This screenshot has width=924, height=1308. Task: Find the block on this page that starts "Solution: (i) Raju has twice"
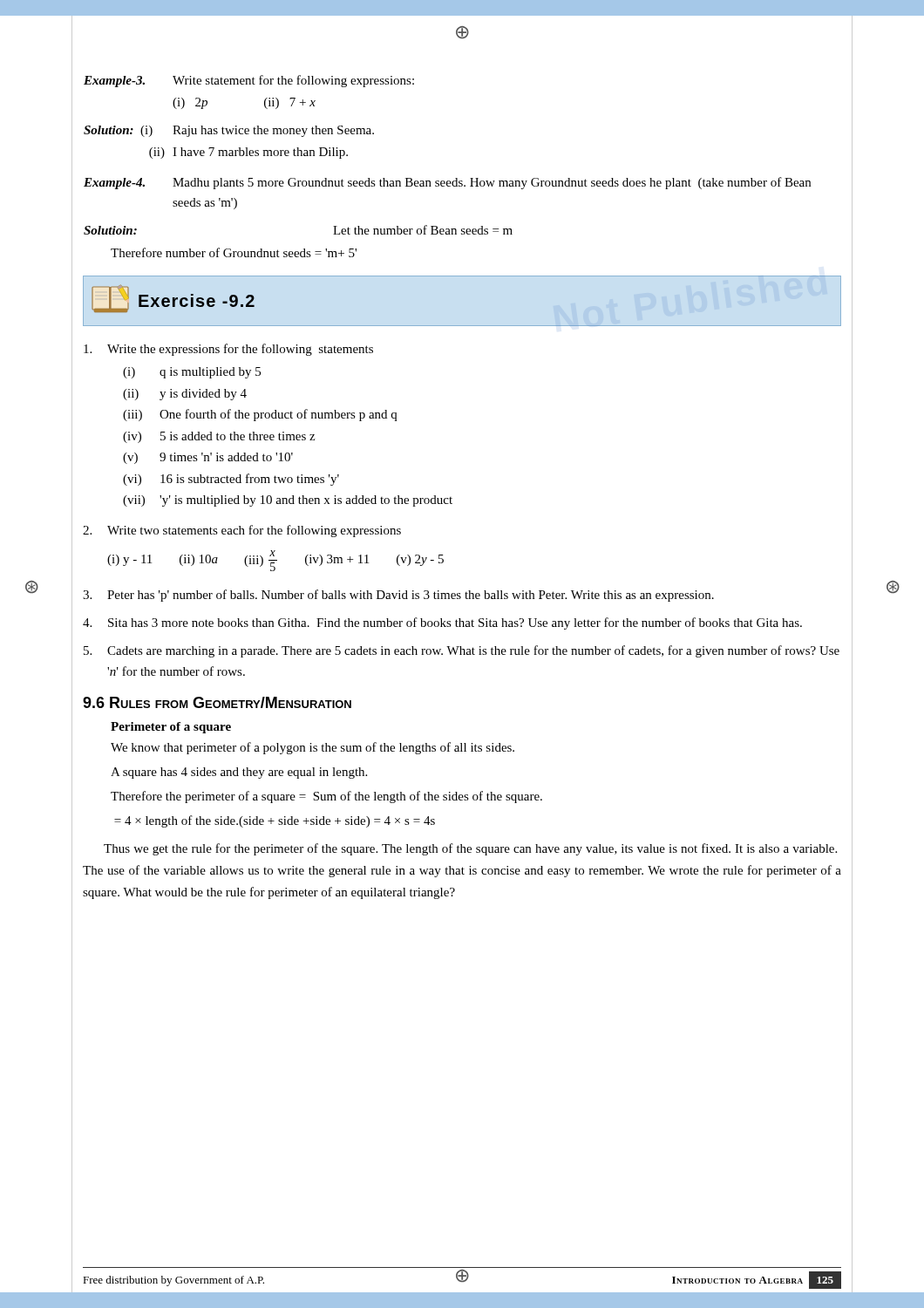click(x=229, y=131)
